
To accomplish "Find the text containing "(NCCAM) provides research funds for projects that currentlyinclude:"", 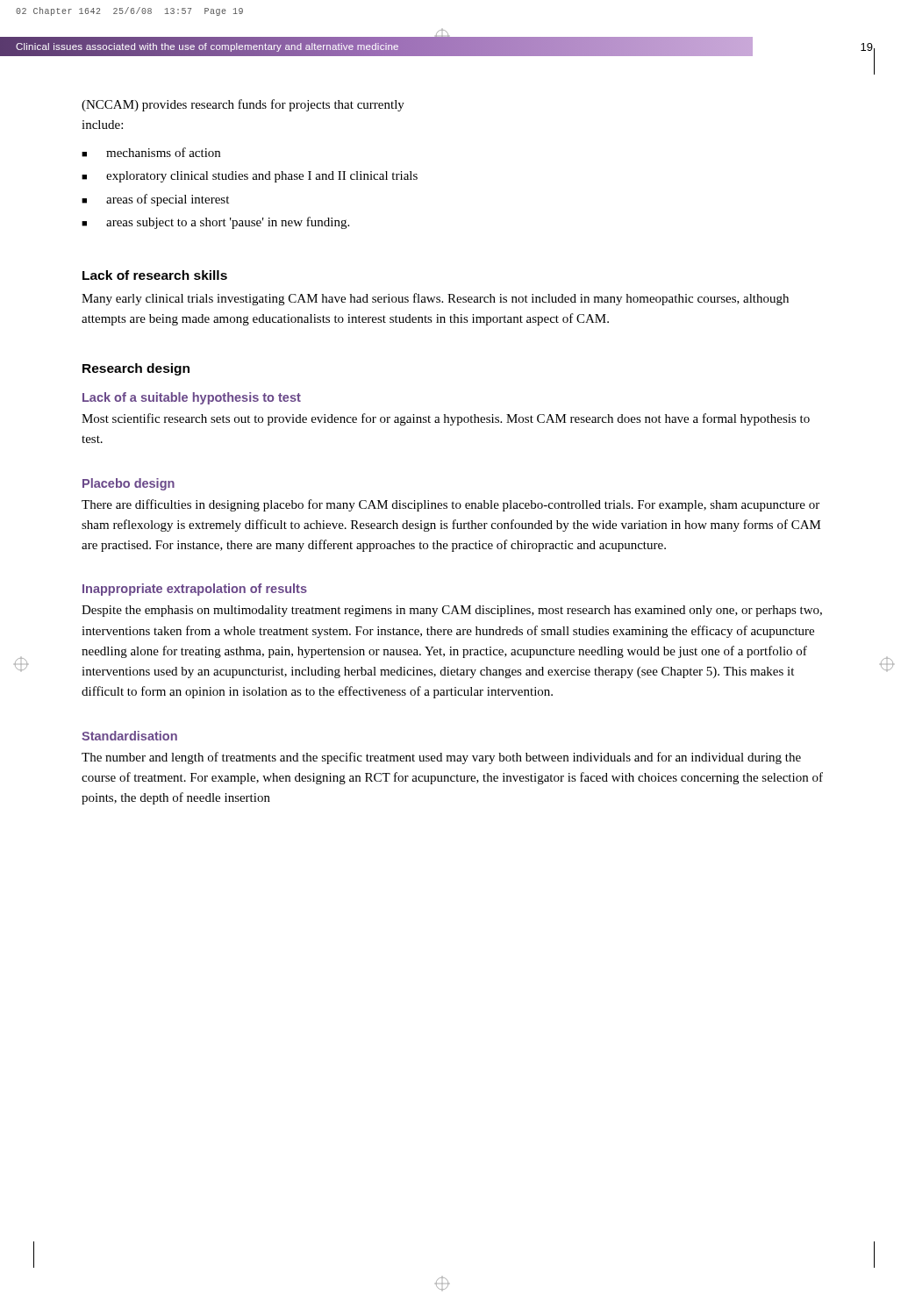I will [x=243, y=115].
